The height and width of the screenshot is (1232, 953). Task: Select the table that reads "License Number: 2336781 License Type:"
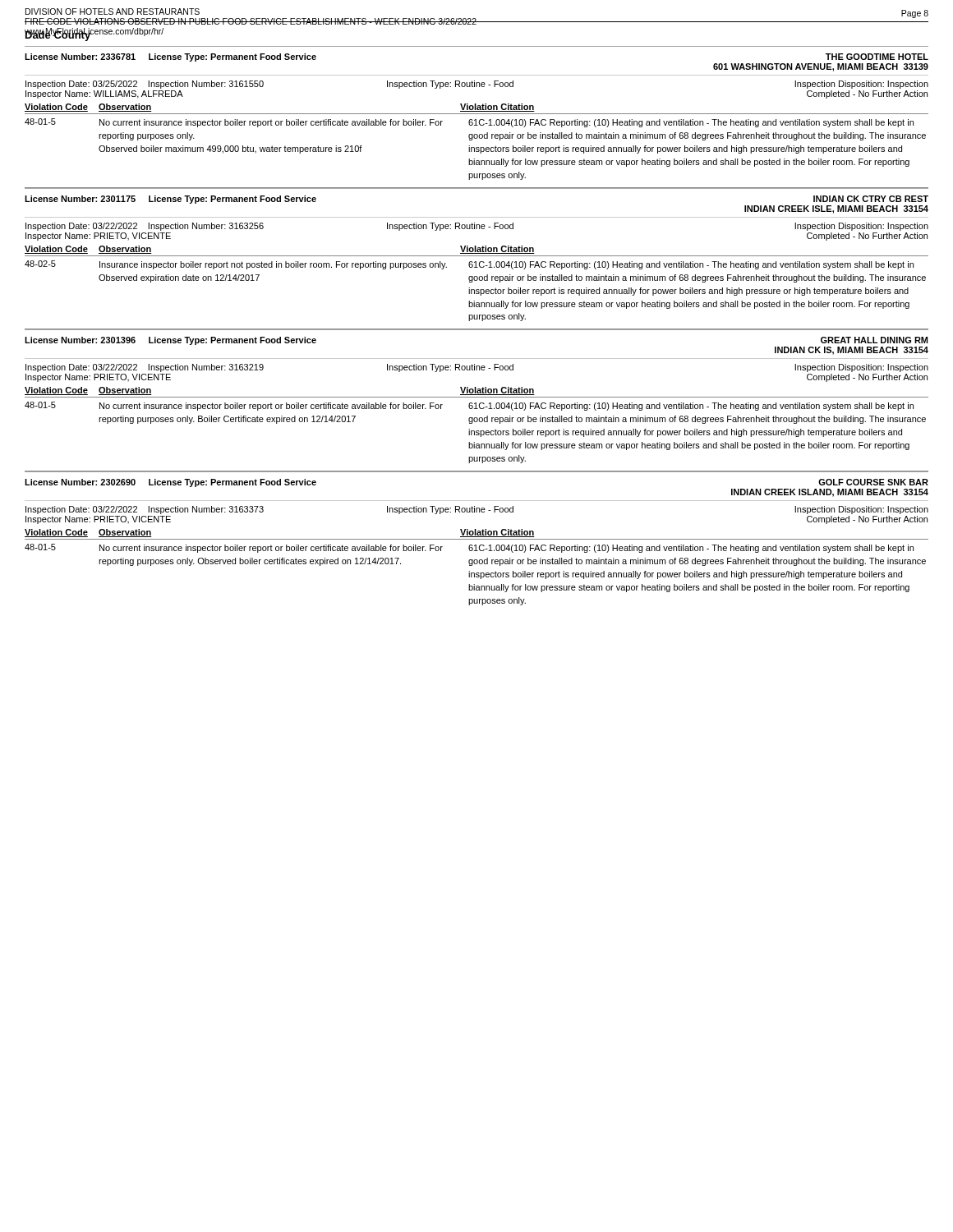tap(476, 327)
